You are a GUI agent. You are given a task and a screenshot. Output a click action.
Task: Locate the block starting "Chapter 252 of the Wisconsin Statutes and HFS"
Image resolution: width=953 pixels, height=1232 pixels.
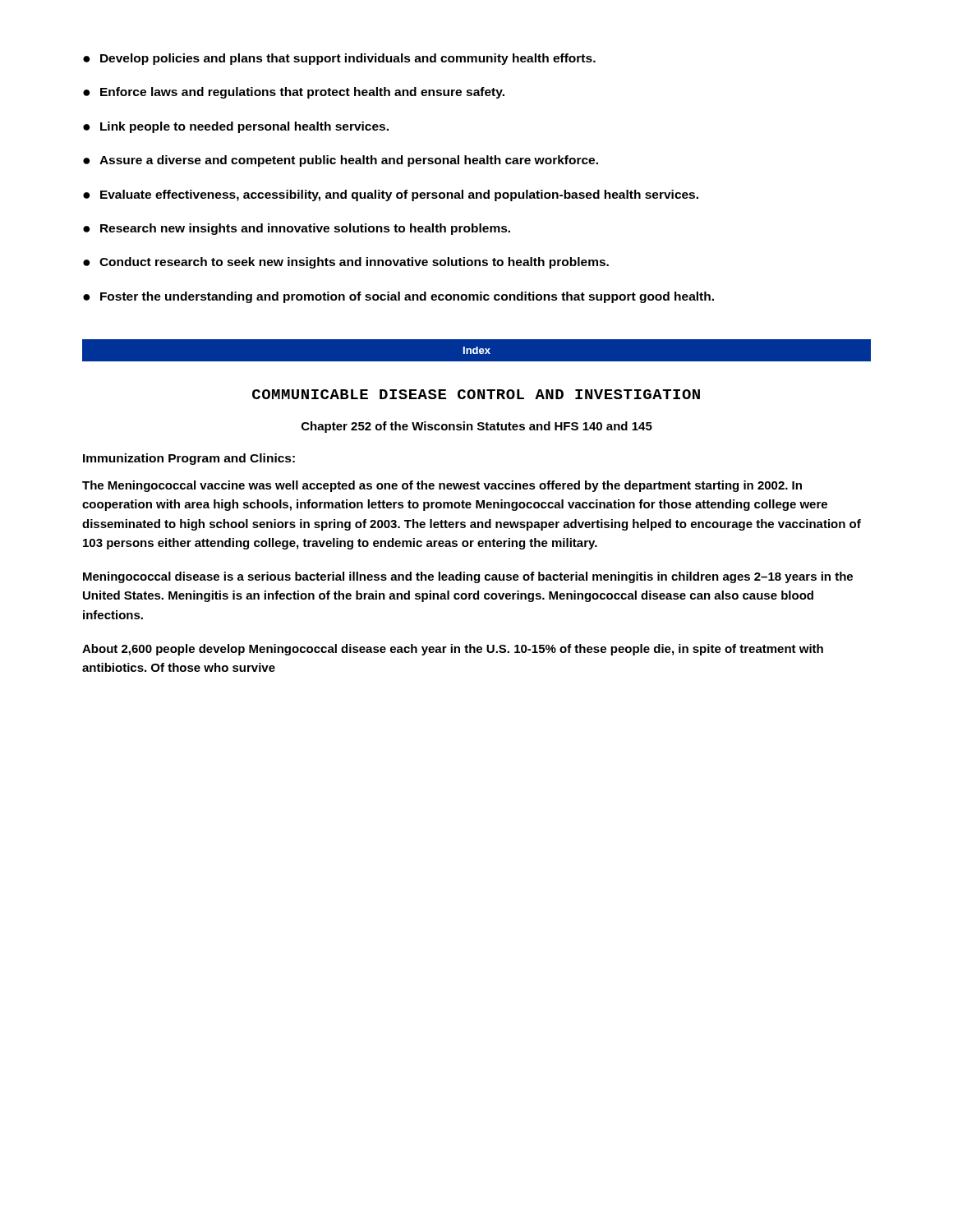(476, 426)
